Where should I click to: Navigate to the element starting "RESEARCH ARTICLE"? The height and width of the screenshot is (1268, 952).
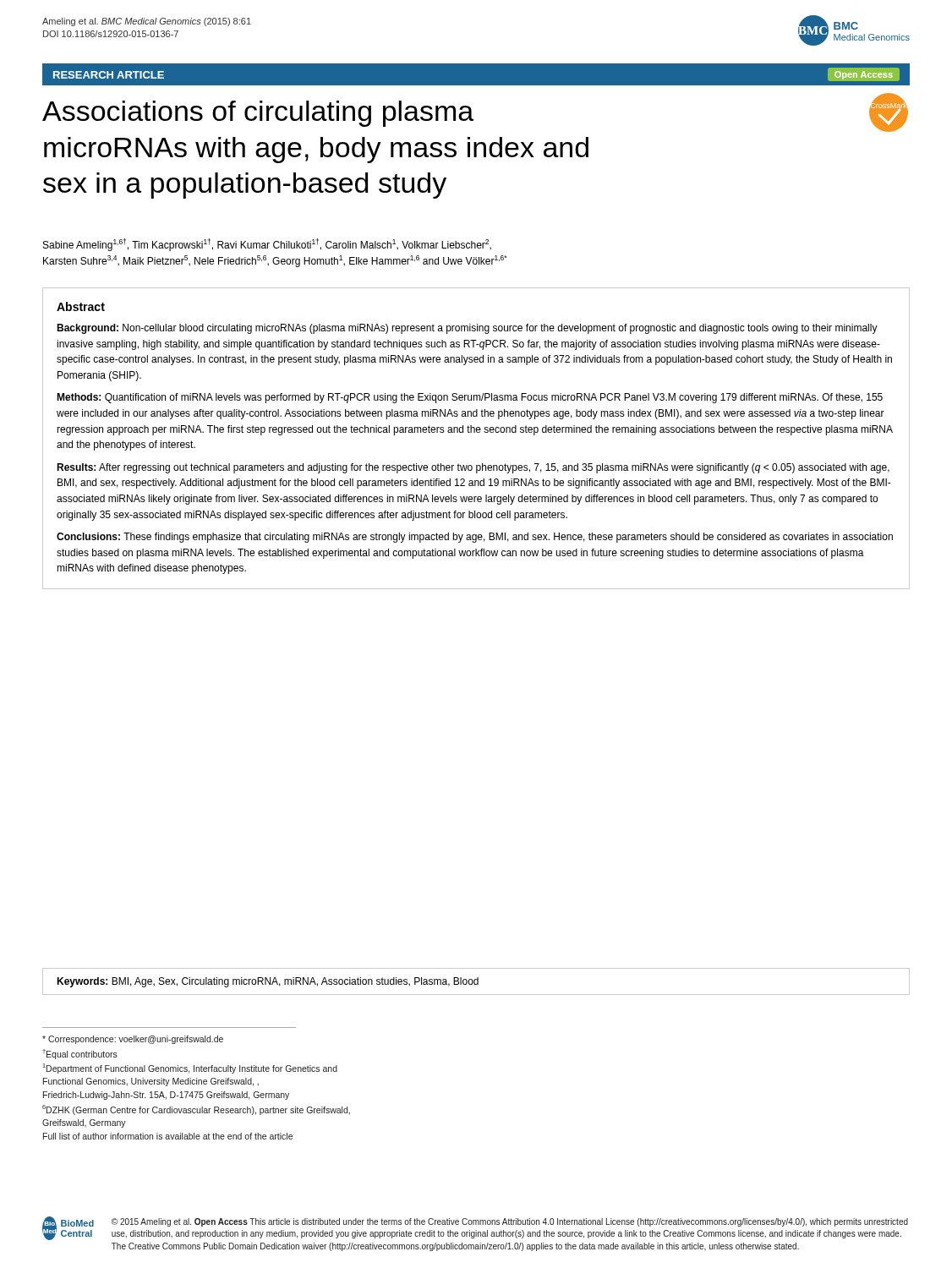pyautogui.click(x=108, y=74)
